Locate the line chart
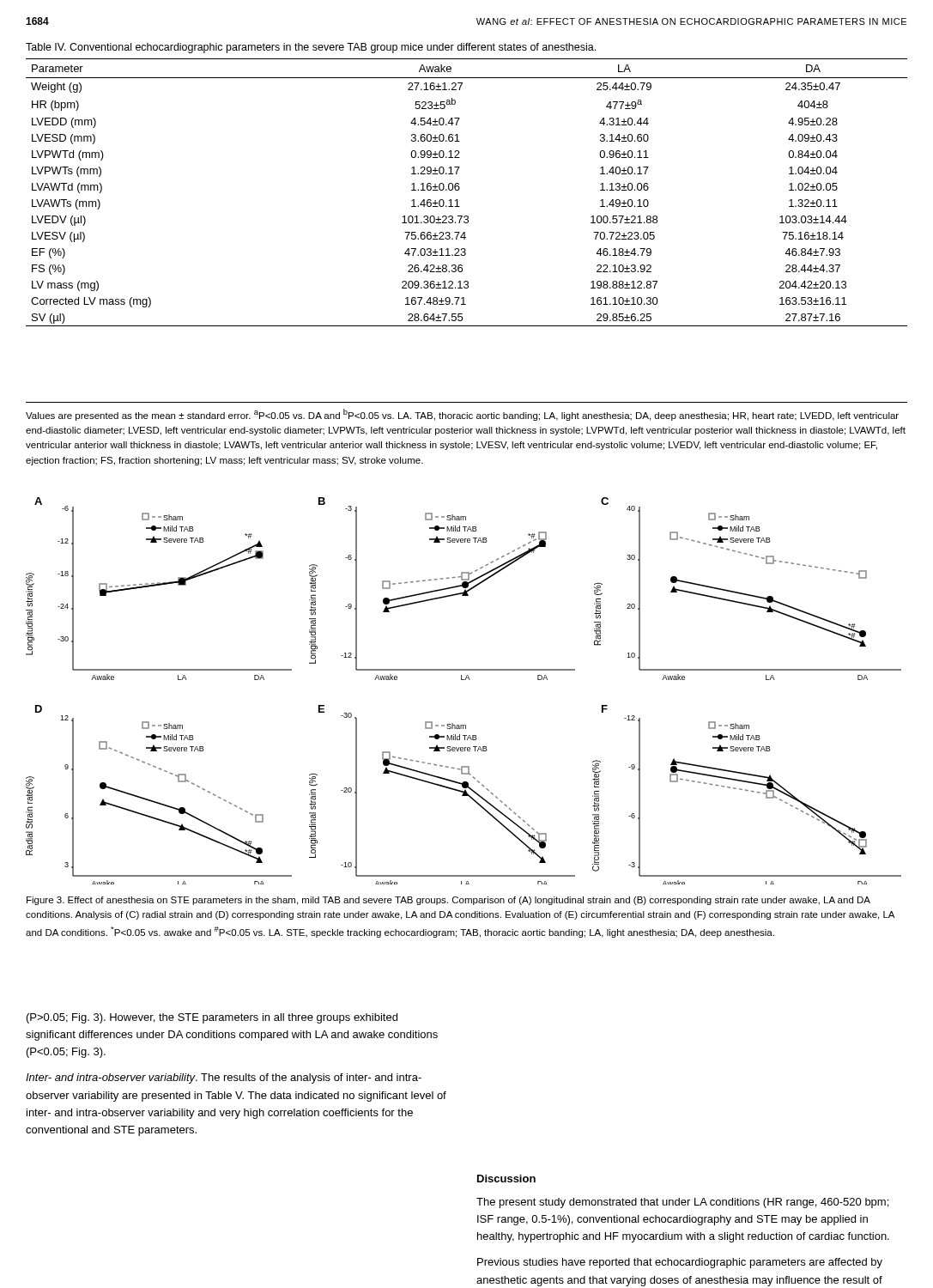933x1288 pixels. [x=466, y=687]
